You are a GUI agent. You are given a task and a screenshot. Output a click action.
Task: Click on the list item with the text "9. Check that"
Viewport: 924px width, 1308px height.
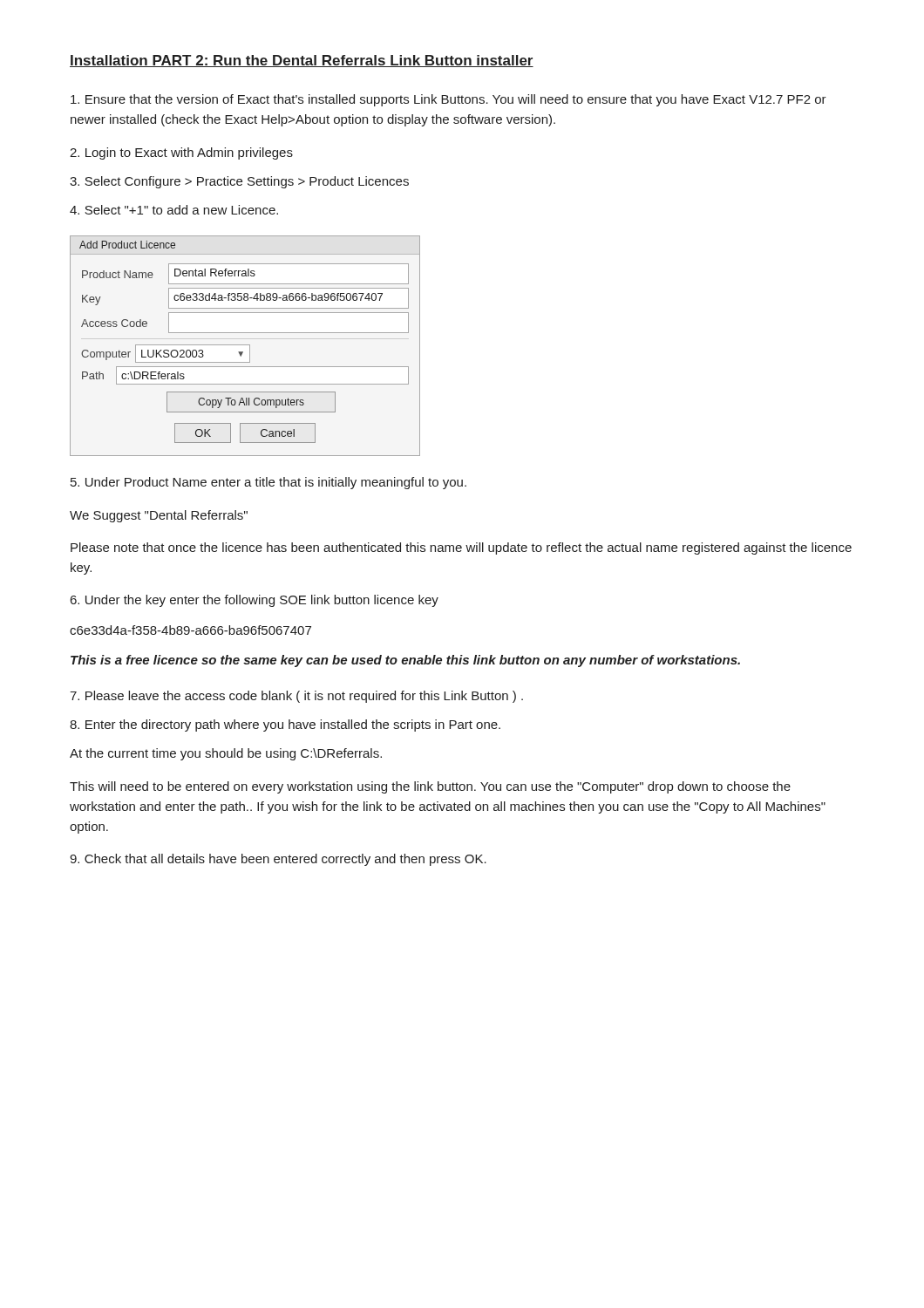(278, 859)
